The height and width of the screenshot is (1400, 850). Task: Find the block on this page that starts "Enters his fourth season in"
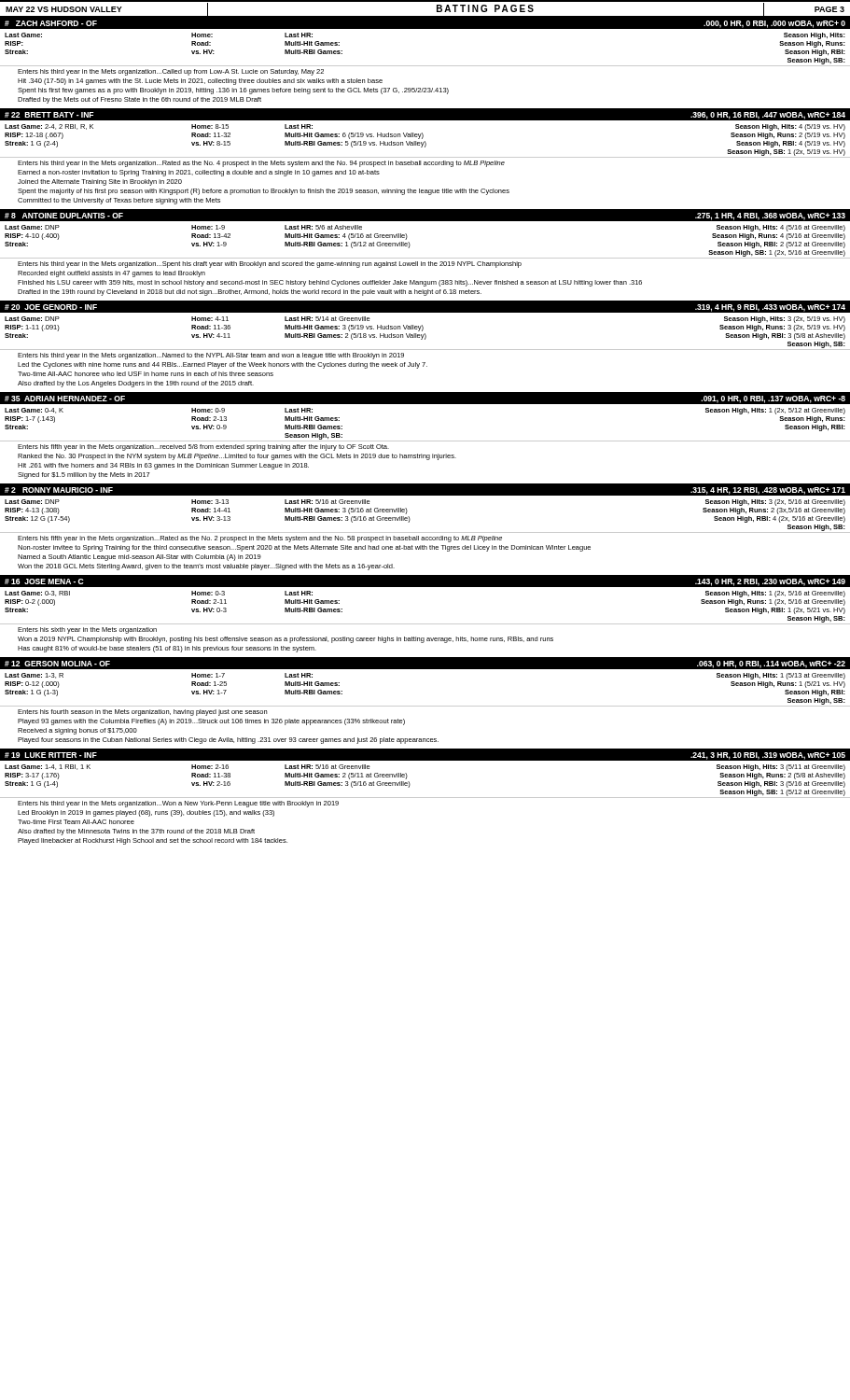pos(142,713)
